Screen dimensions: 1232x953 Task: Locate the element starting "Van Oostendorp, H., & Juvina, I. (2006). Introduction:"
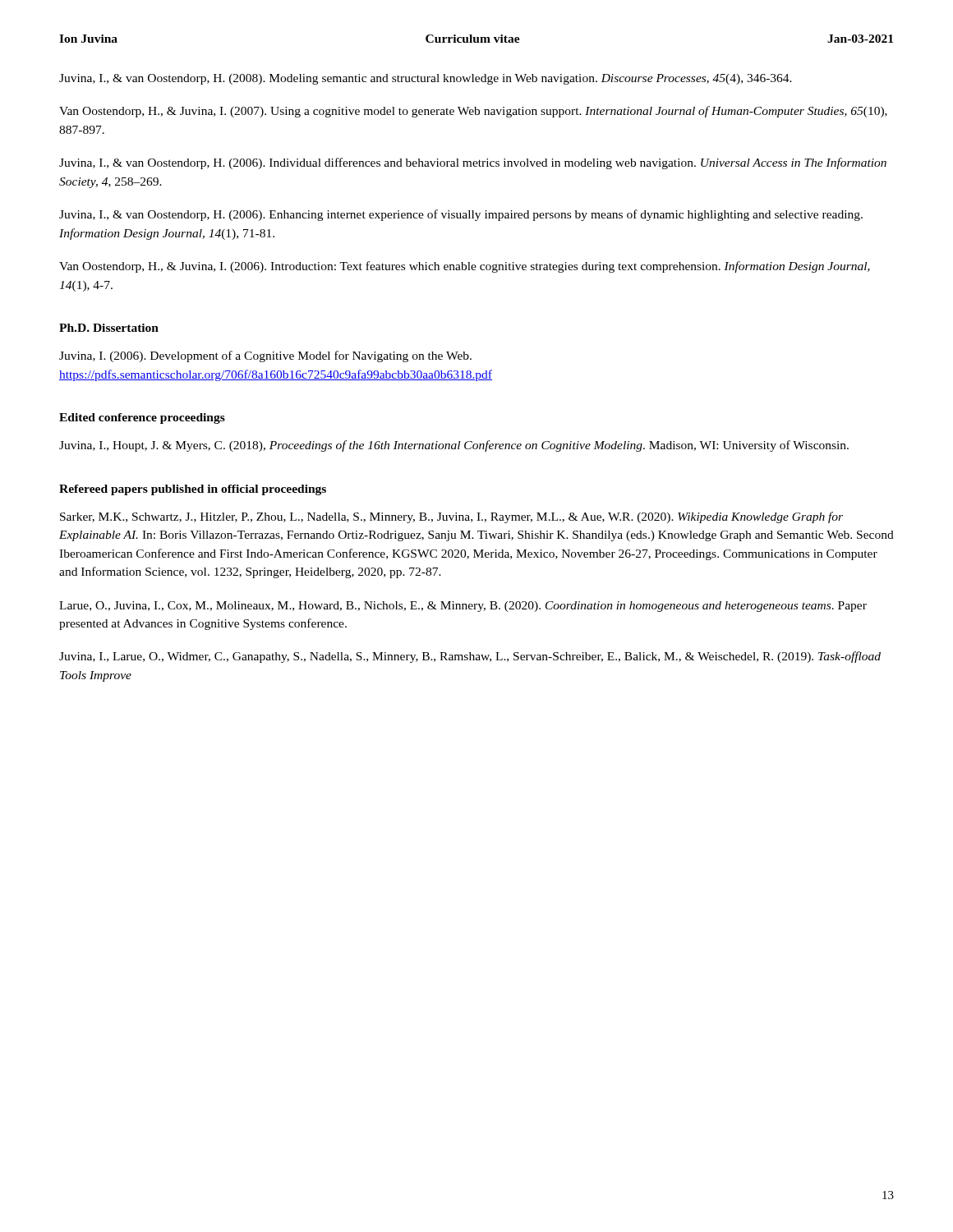(x=465, y=275)
